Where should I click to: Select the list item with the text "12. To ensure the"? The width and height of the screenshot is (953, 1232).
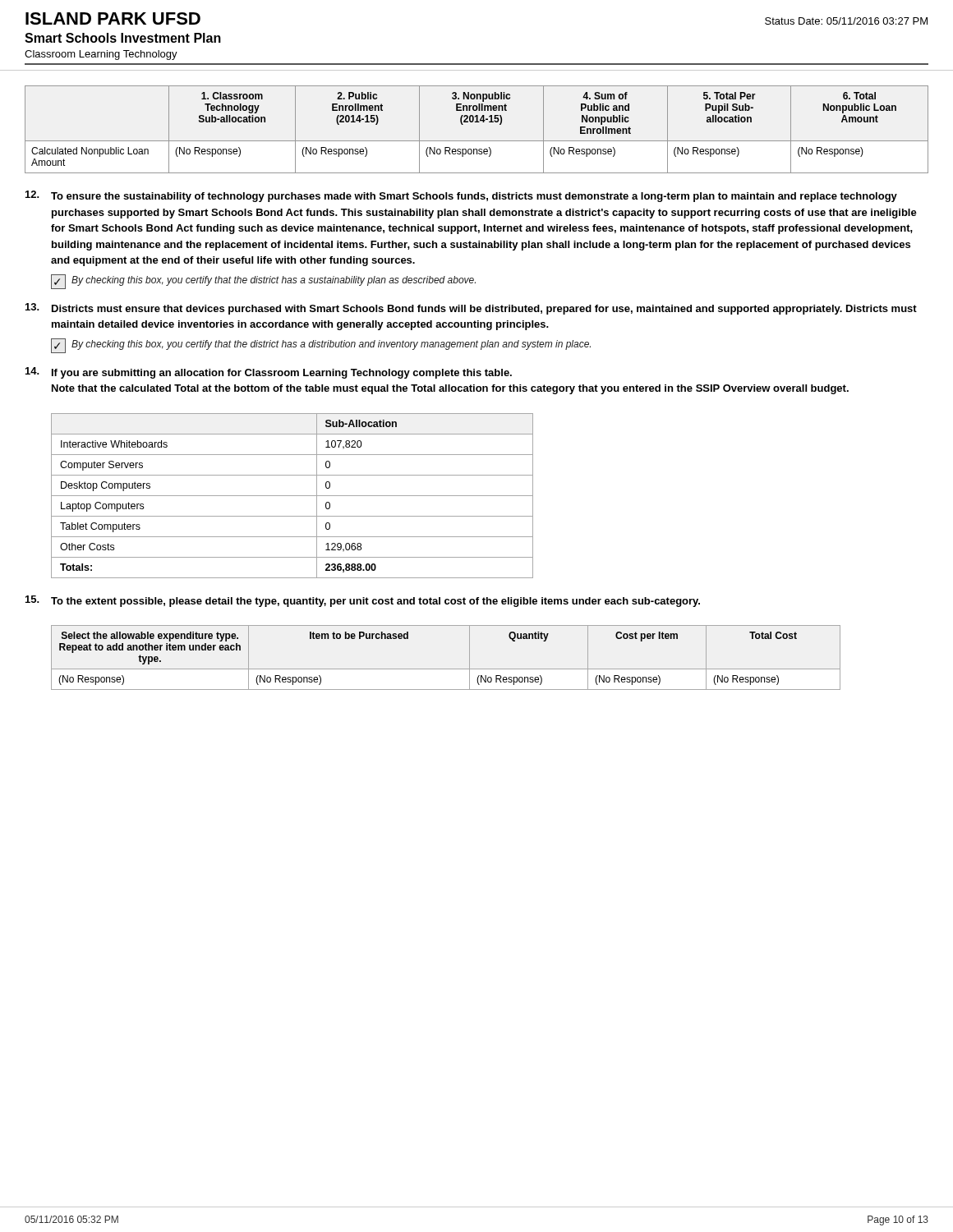coord(476,238)
